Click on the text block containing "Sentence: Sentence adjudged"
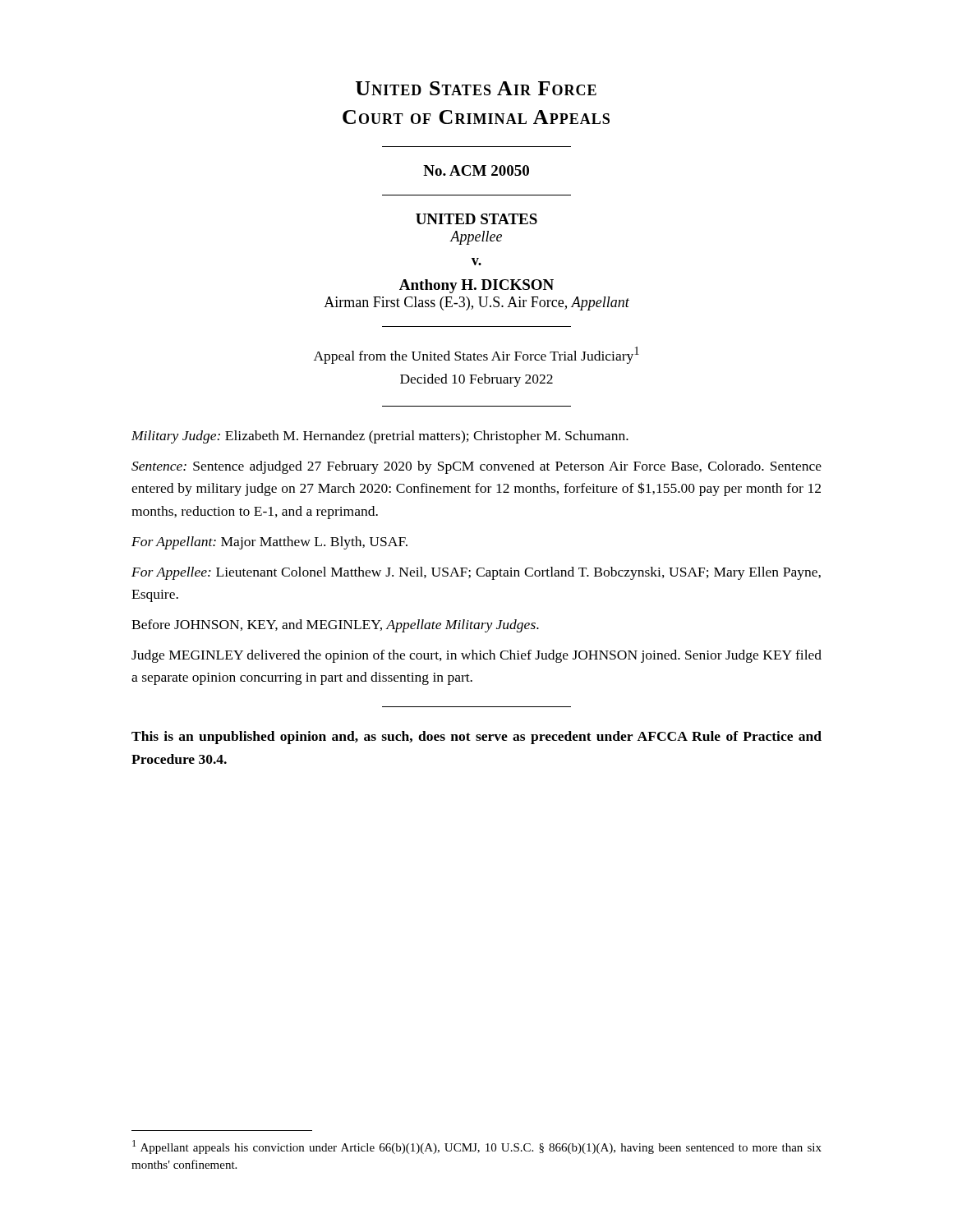The image size is (953, 1232). tap(476, 488)
